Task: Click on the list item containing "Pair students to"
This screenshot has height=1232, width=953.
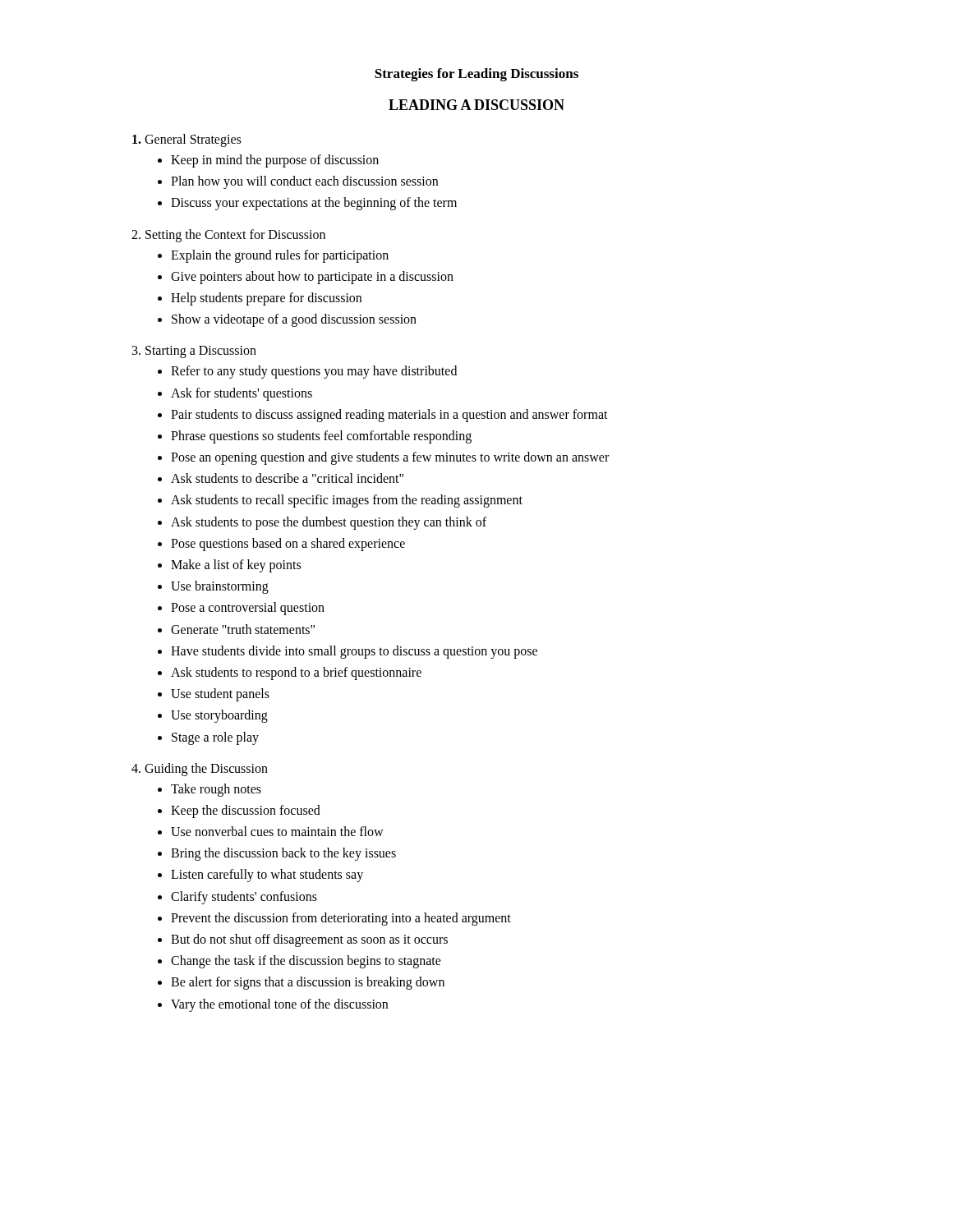Action: (389, 414)
